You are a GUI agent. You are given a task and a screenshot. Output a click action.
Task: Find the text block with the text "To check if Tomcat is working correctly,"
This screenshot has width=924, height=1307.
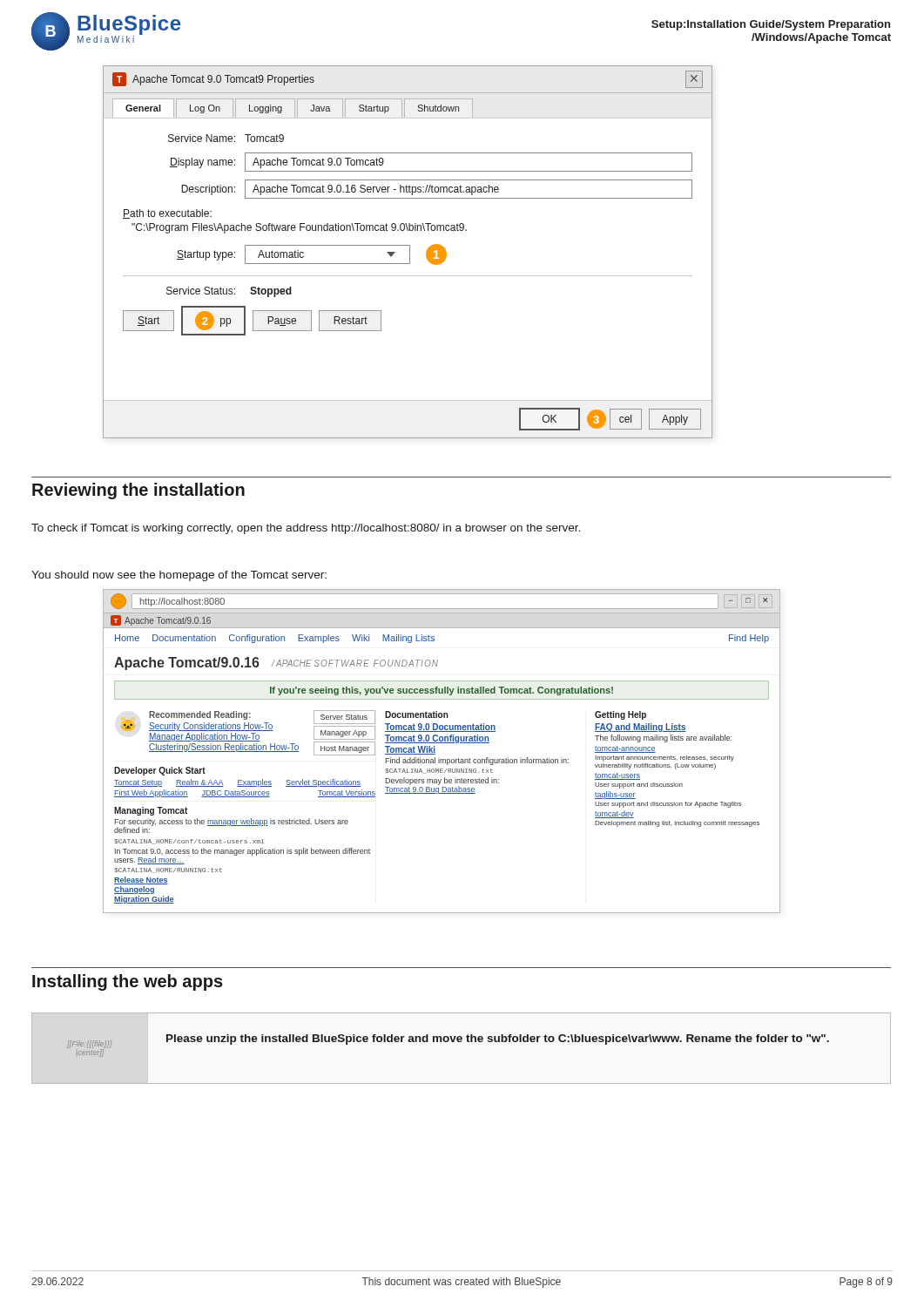tap(306, 528)
